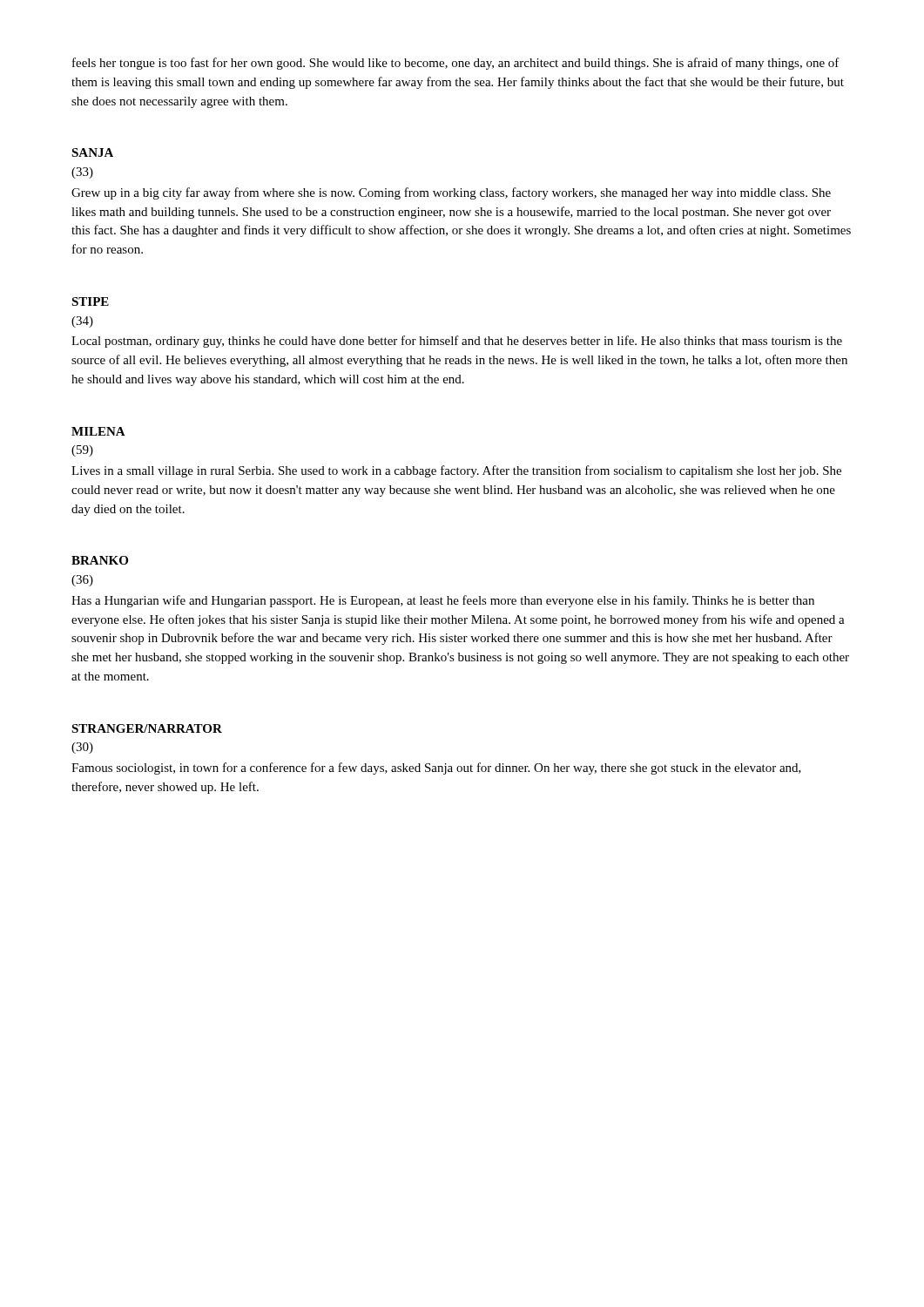The height and width of the screenshot is (1307, 924).
Task: Navigate to the text starting "Has a Hungarian wife and Hungarian passport. He"
Action: pos(460,638)
